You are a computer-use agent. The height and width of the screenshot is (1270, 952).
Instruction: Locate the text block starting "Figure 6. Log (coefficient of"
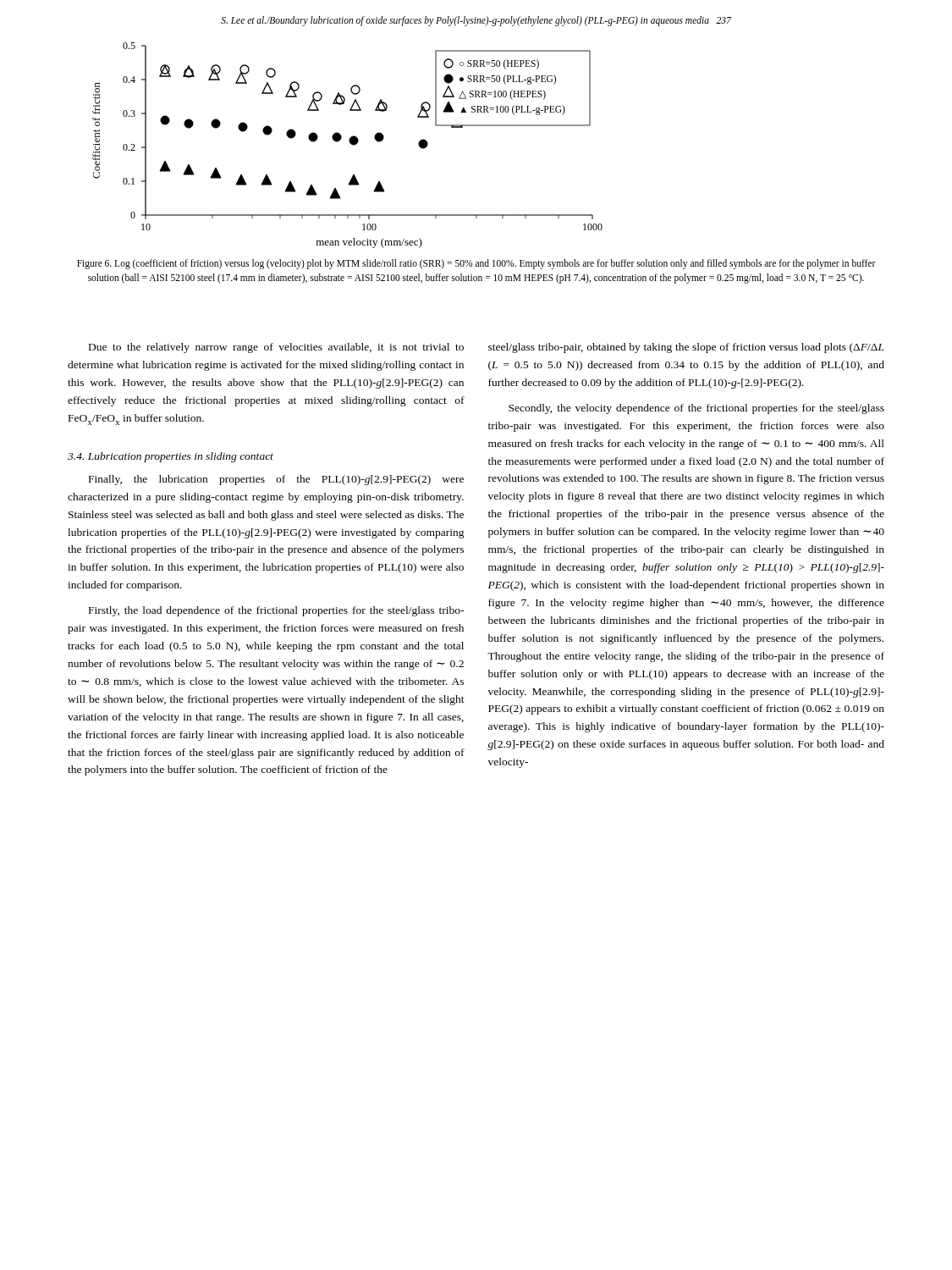[476, 270]
